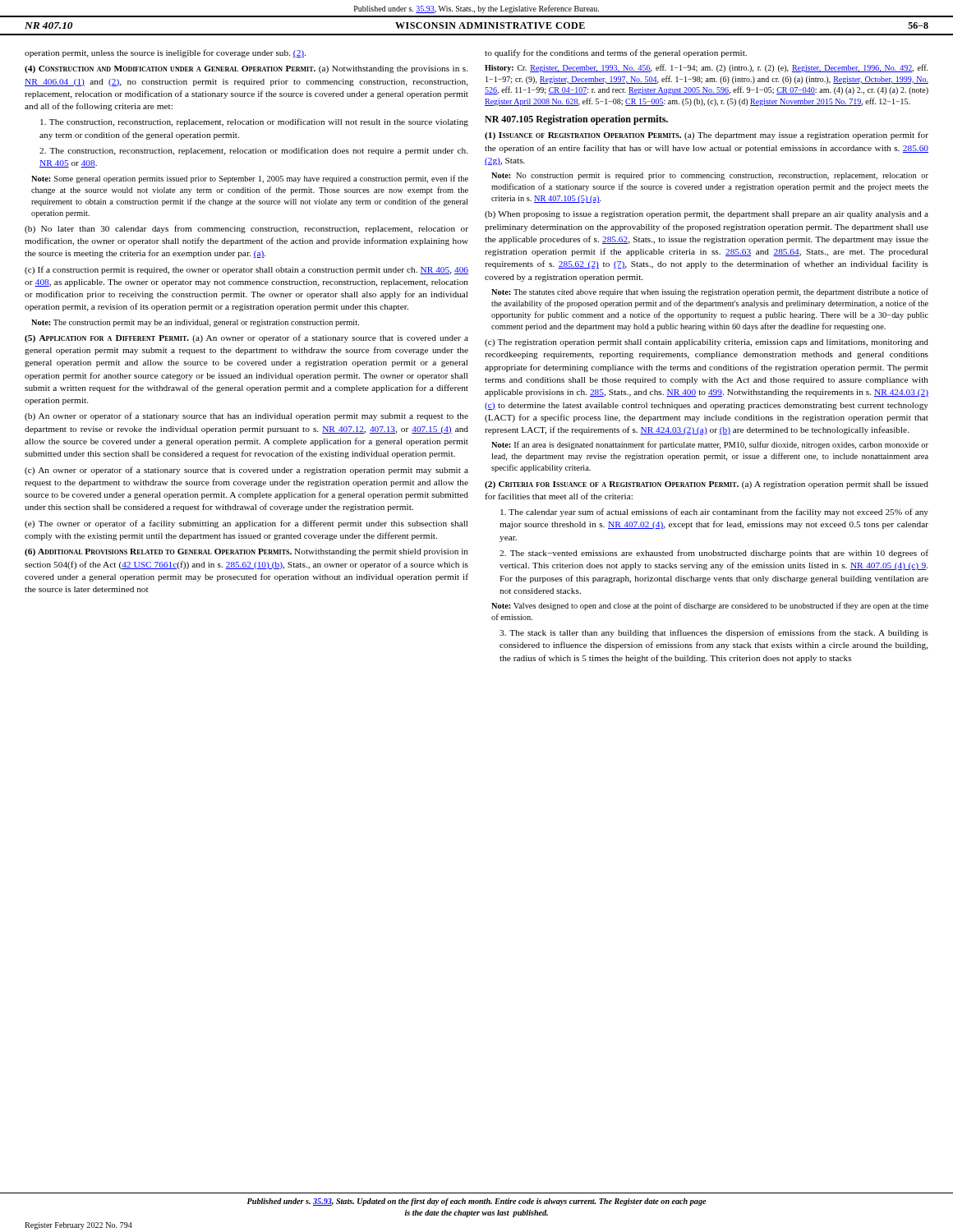The height and width of the screenshot is (1232, 953).
Task: Find the element starting "operation permit, unless the source is ineligible for"
Action: (x=246, y=53)
